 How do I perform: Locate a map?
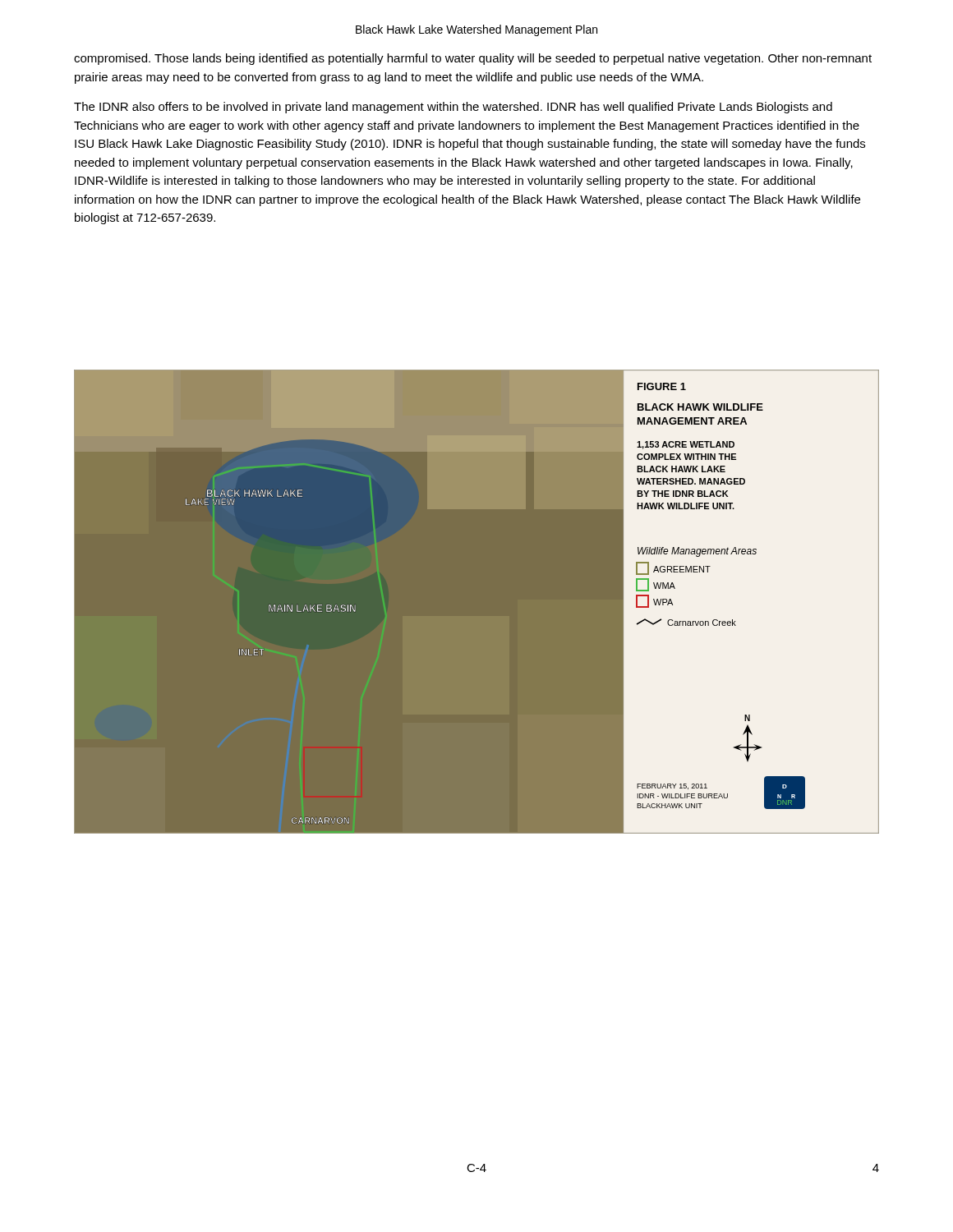[476, 602]
